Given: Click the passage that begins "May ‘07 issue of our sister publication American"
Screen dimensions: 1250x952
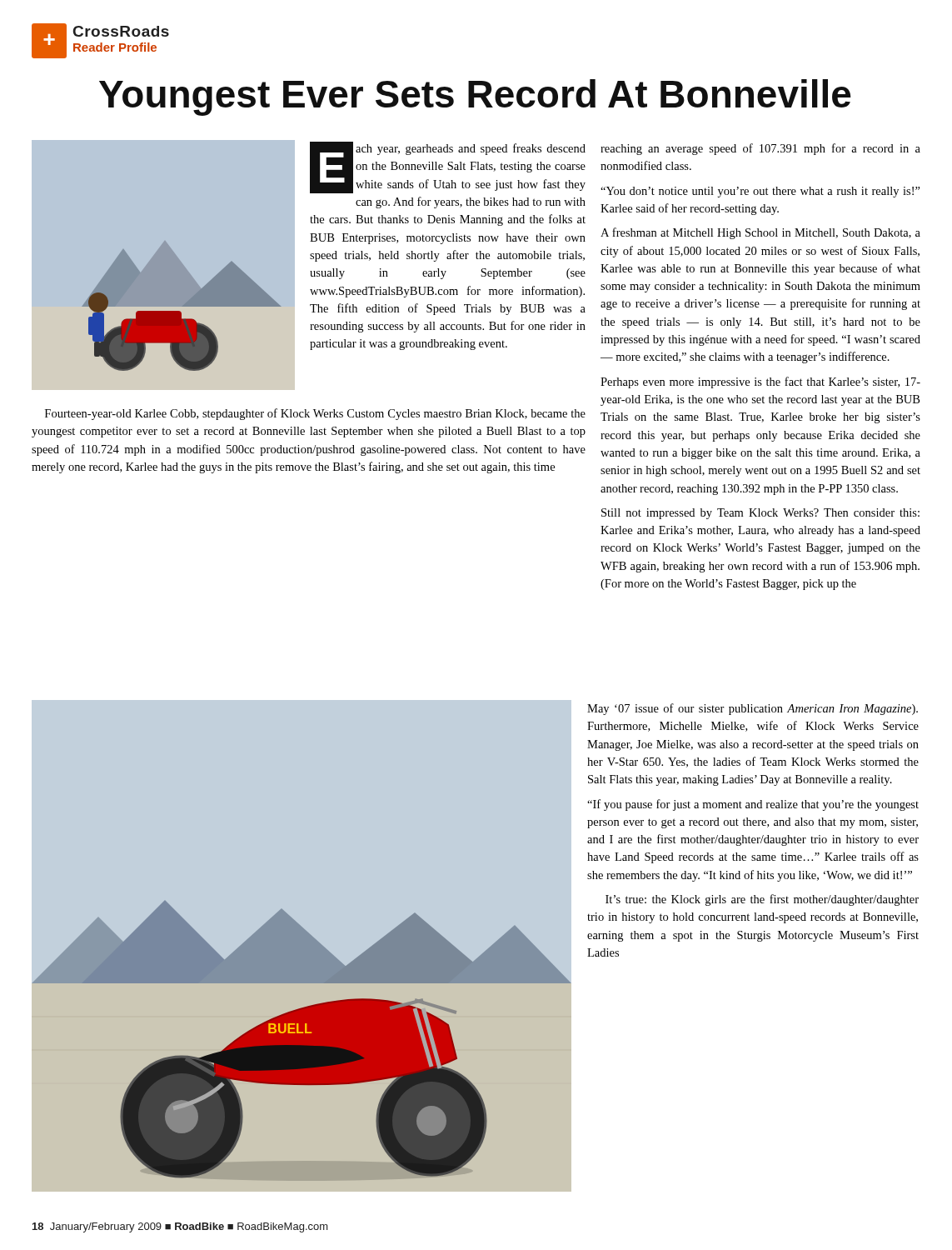Looking at the screenshot, I should tap(753, 831).
